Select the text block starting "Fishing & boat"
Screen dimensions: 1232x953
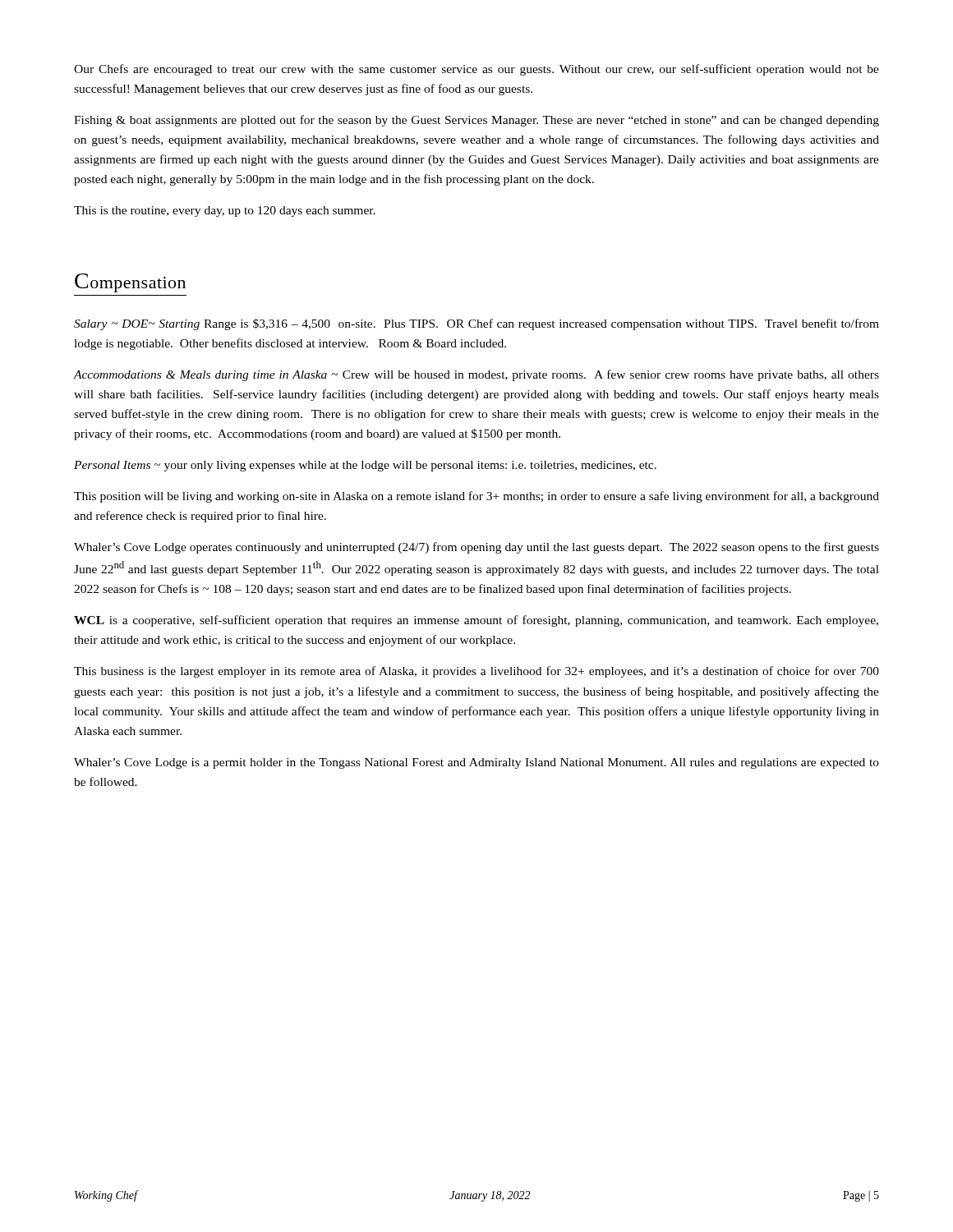(x=476, y=150)
